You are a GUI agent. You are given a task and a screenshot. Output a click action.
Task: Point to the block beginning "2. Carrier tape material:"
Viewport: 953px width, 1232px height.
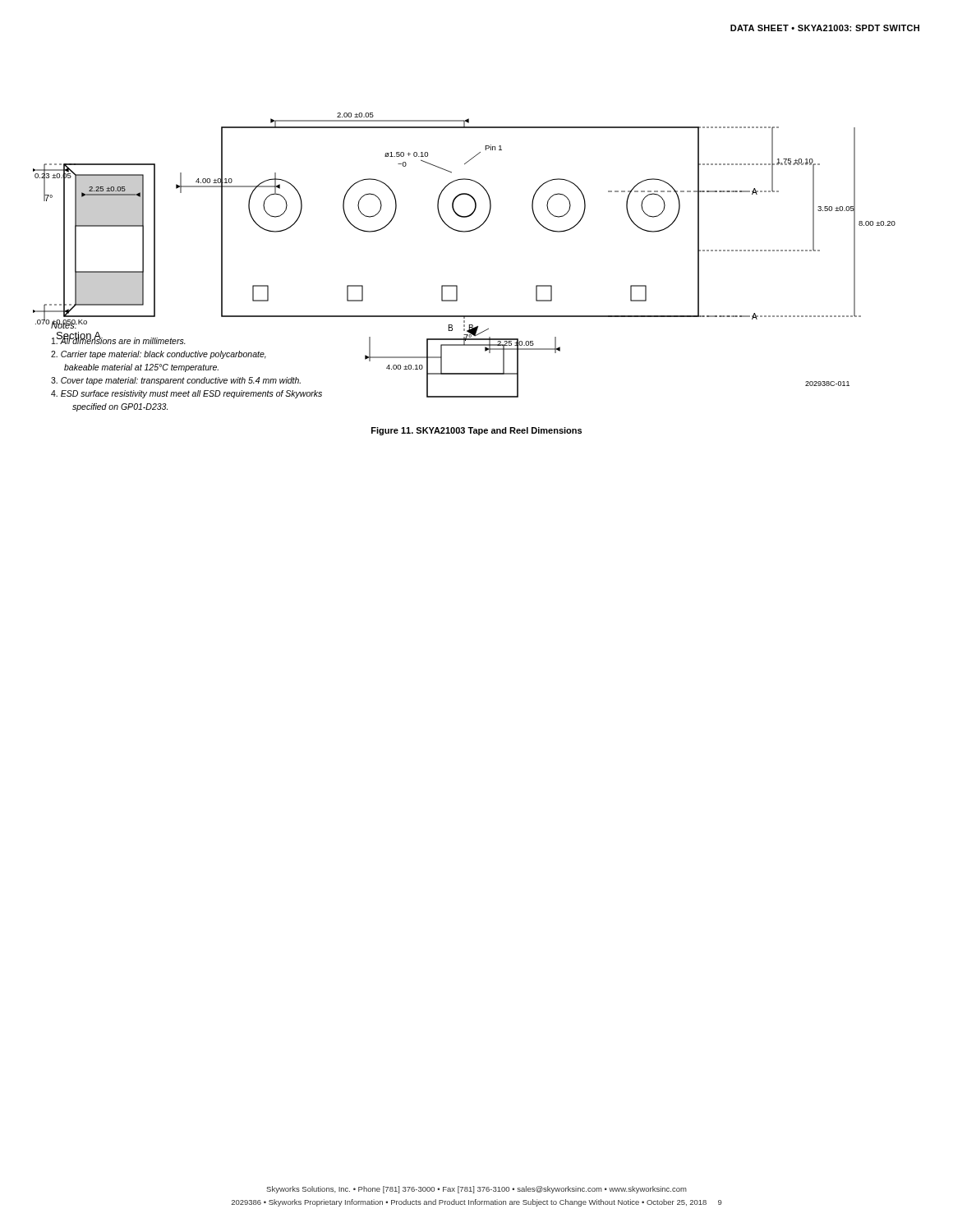click(x=159, y=354)
